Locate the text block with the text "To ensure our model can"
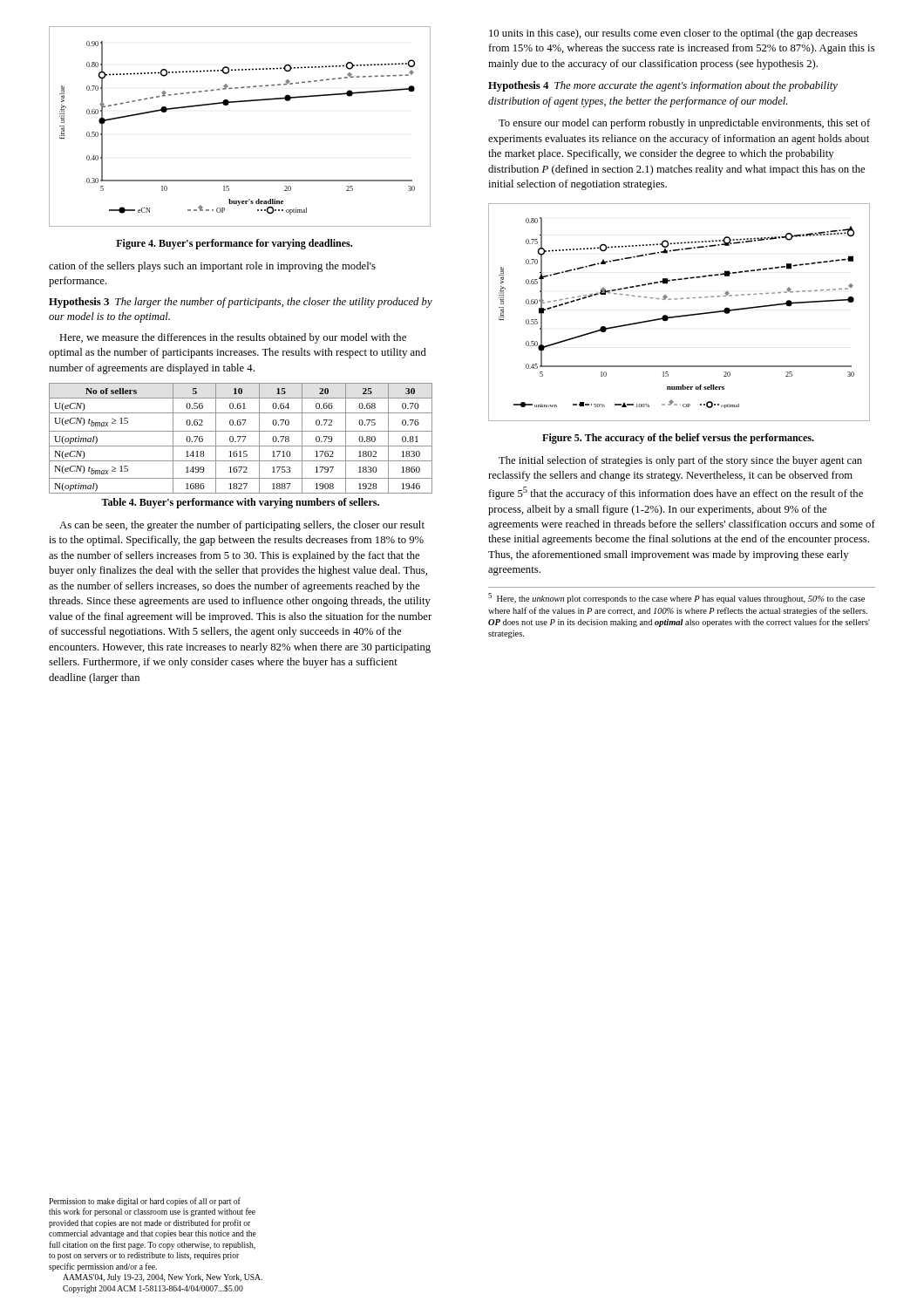This screenshot has height=1308, width=924. [x=679, y=154]
